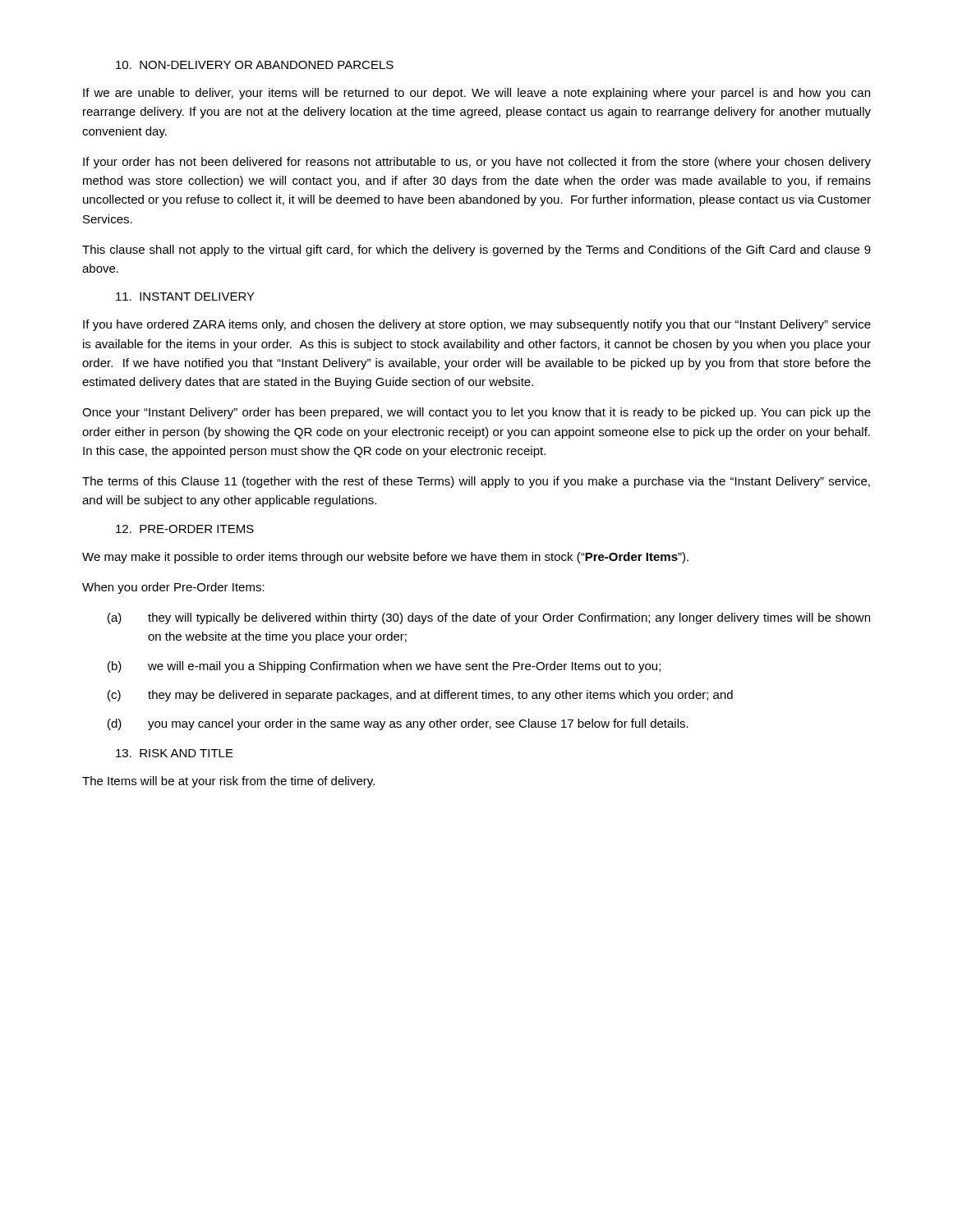
Task: Locate the block of text that opens with "(c) they may"
Action: (476, 694)
